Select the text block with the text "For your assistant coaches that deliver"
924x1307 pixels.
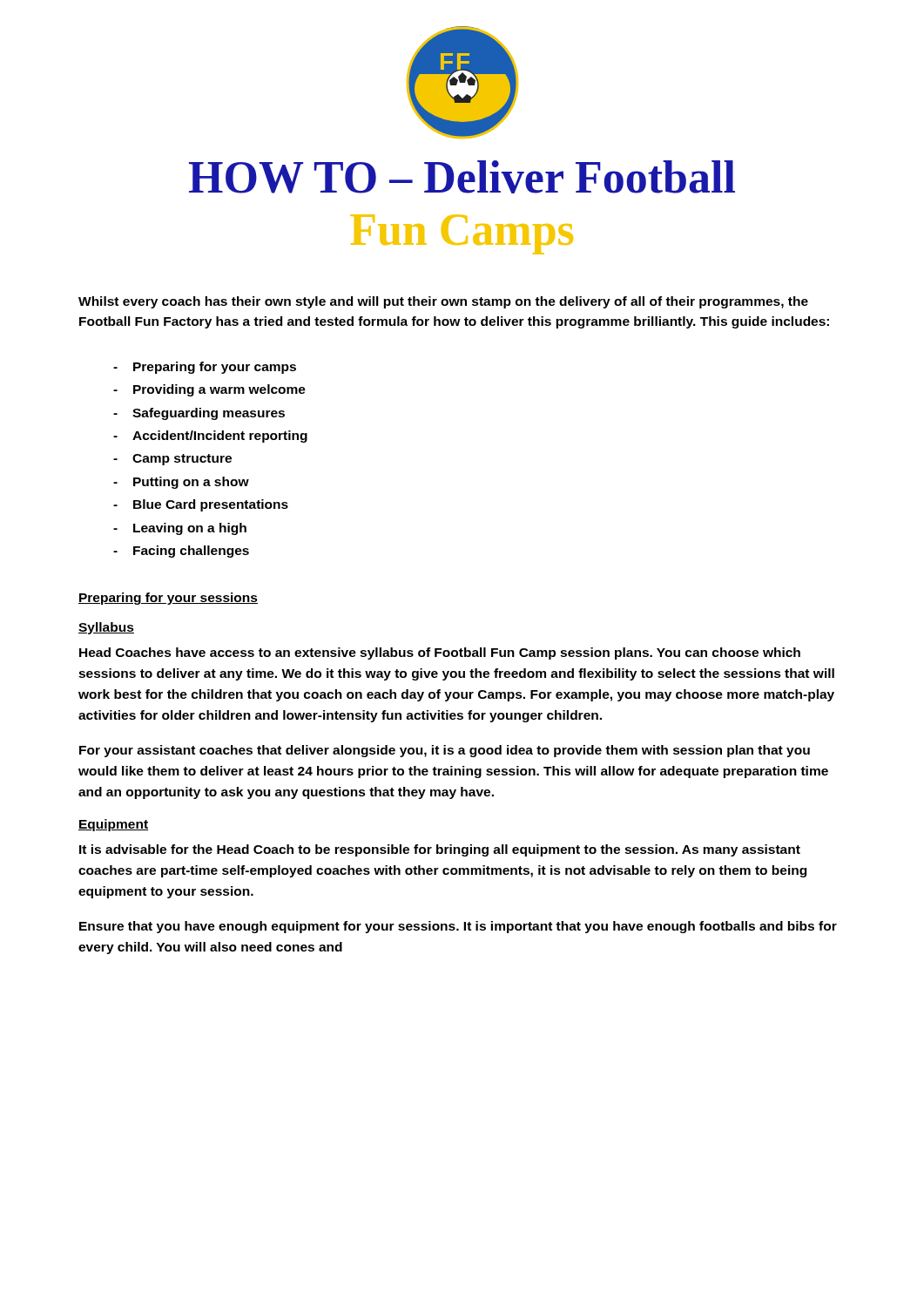453,771
